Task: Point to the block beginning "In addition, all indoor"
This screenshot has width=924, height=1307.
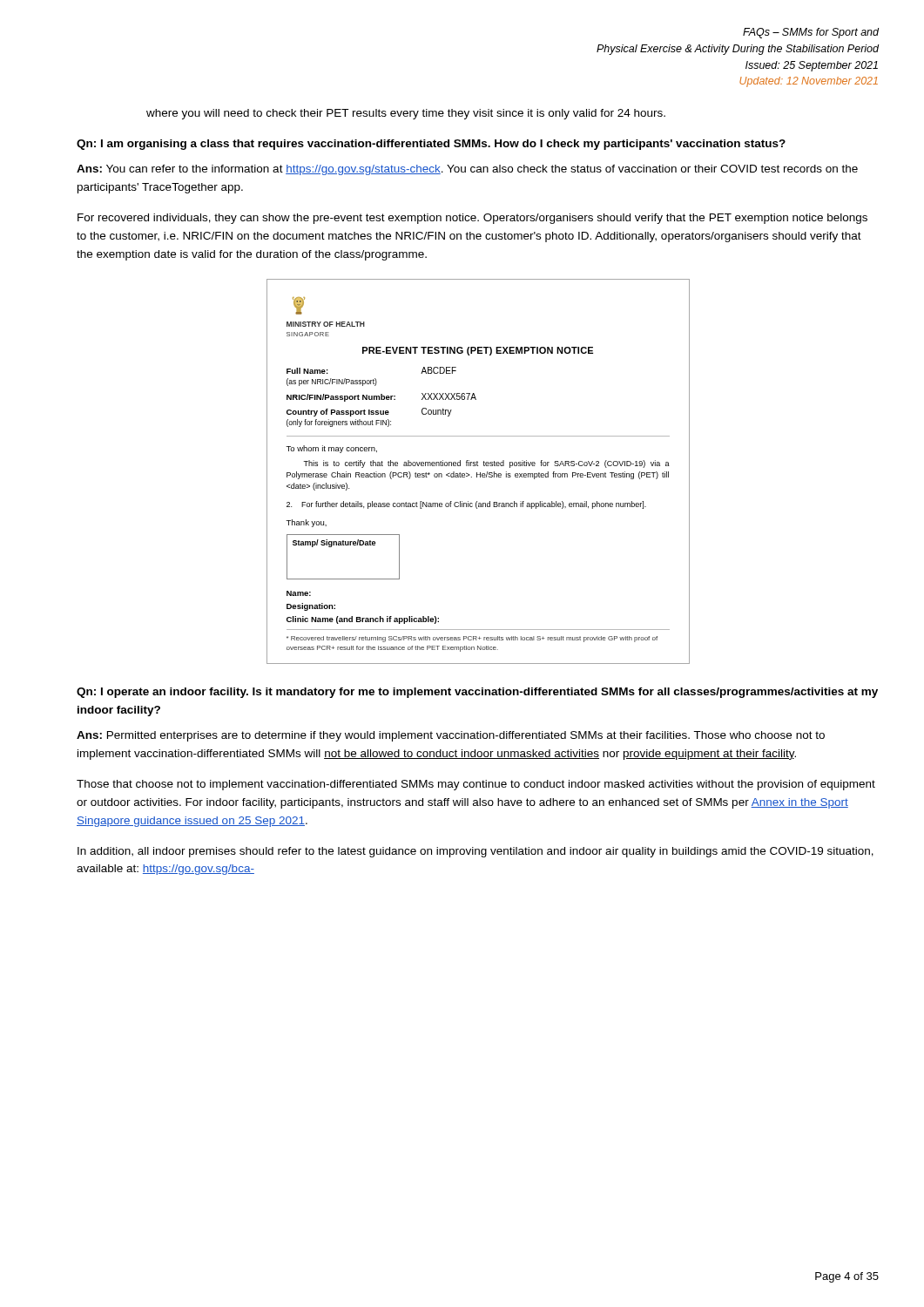Action: 475,860
